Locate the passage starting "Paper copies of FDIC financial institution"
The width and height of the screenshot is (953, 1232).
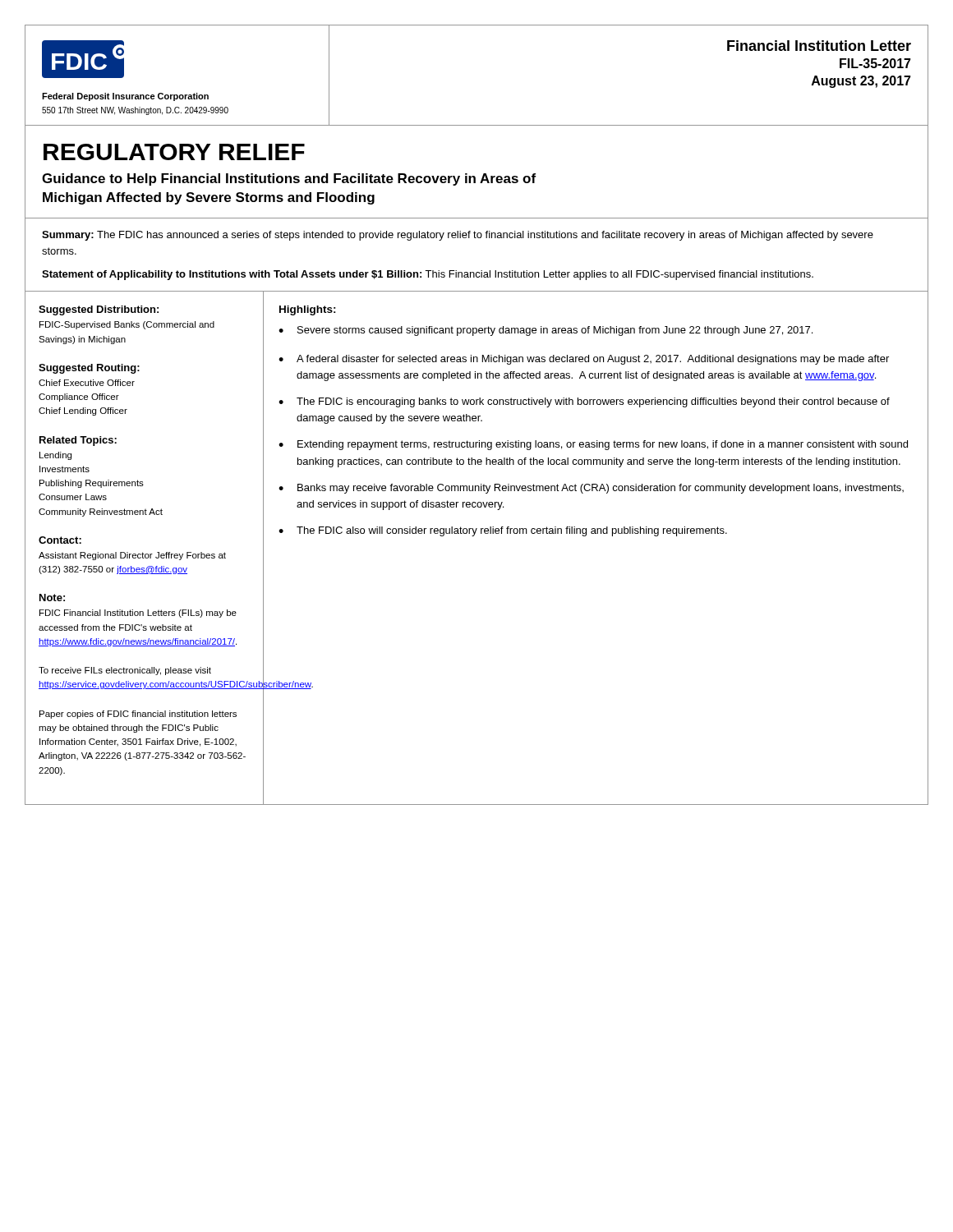point(144,742)
